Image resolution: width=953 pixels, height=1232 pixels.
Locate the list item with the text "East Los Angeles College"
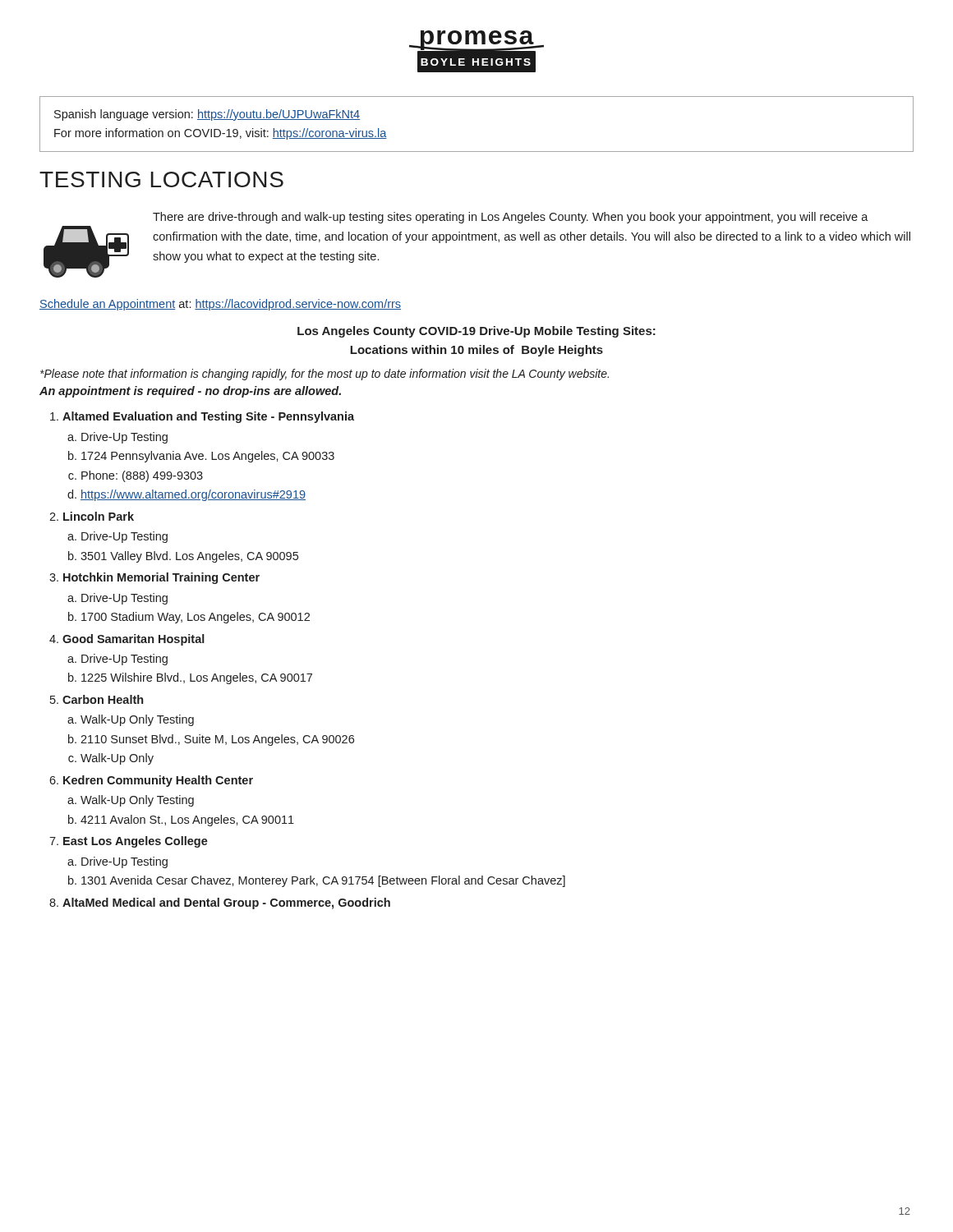(136, 842)
